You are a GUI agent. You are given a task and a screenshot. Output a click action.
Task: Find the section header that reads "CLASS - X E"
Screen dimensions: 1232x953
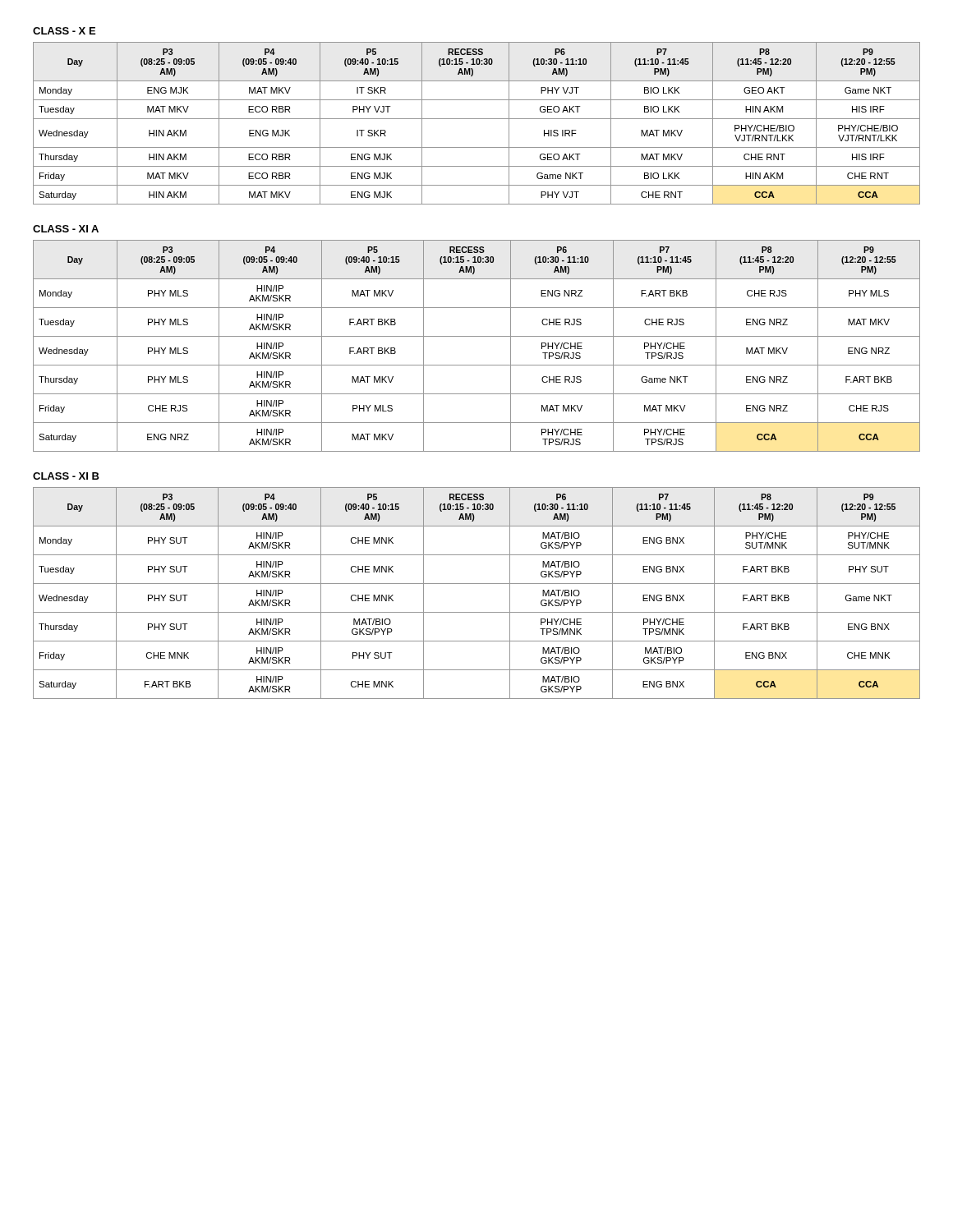[x=64, y=31]
